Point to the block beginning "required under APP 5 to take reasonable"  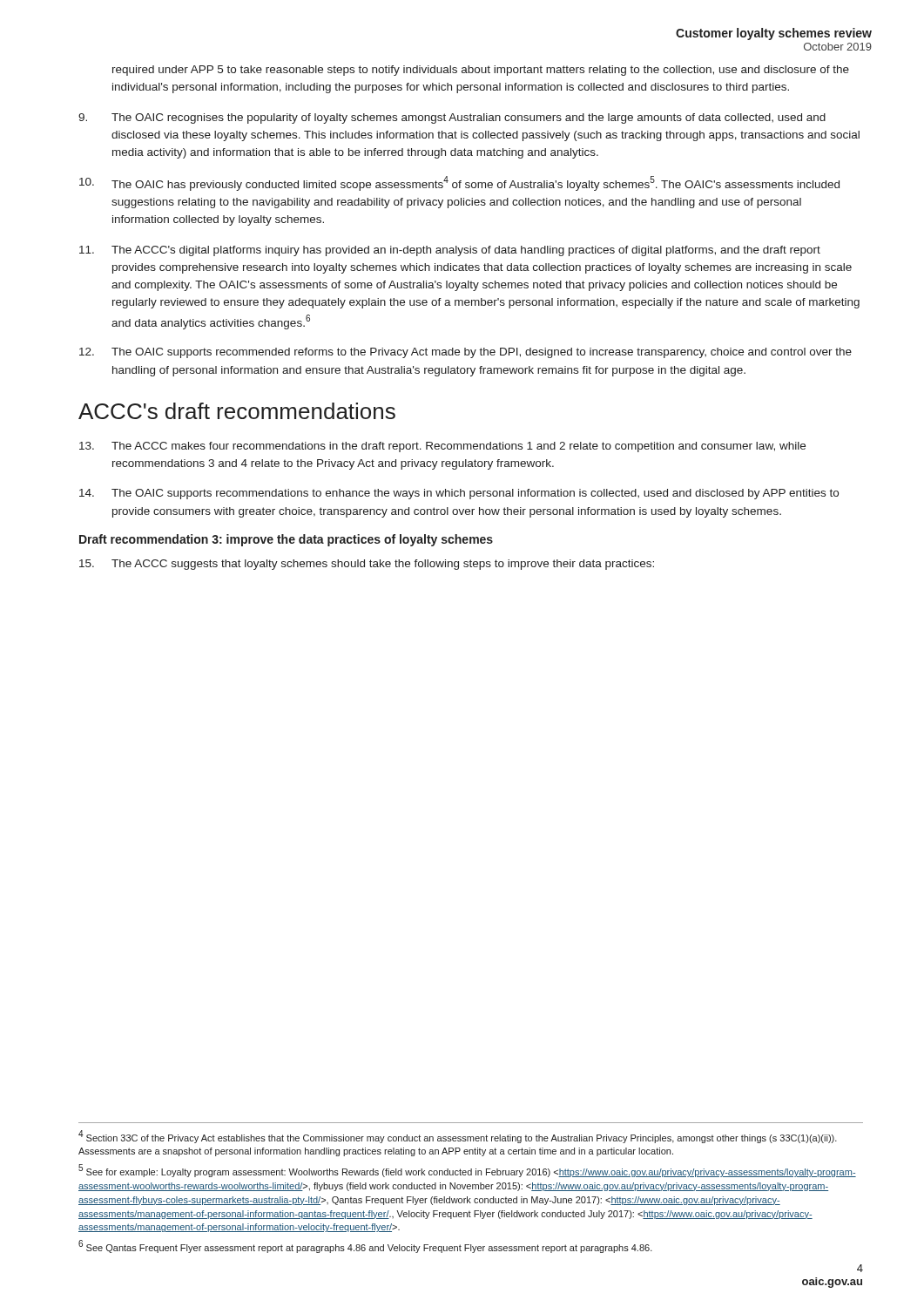[x=480, y=78]
